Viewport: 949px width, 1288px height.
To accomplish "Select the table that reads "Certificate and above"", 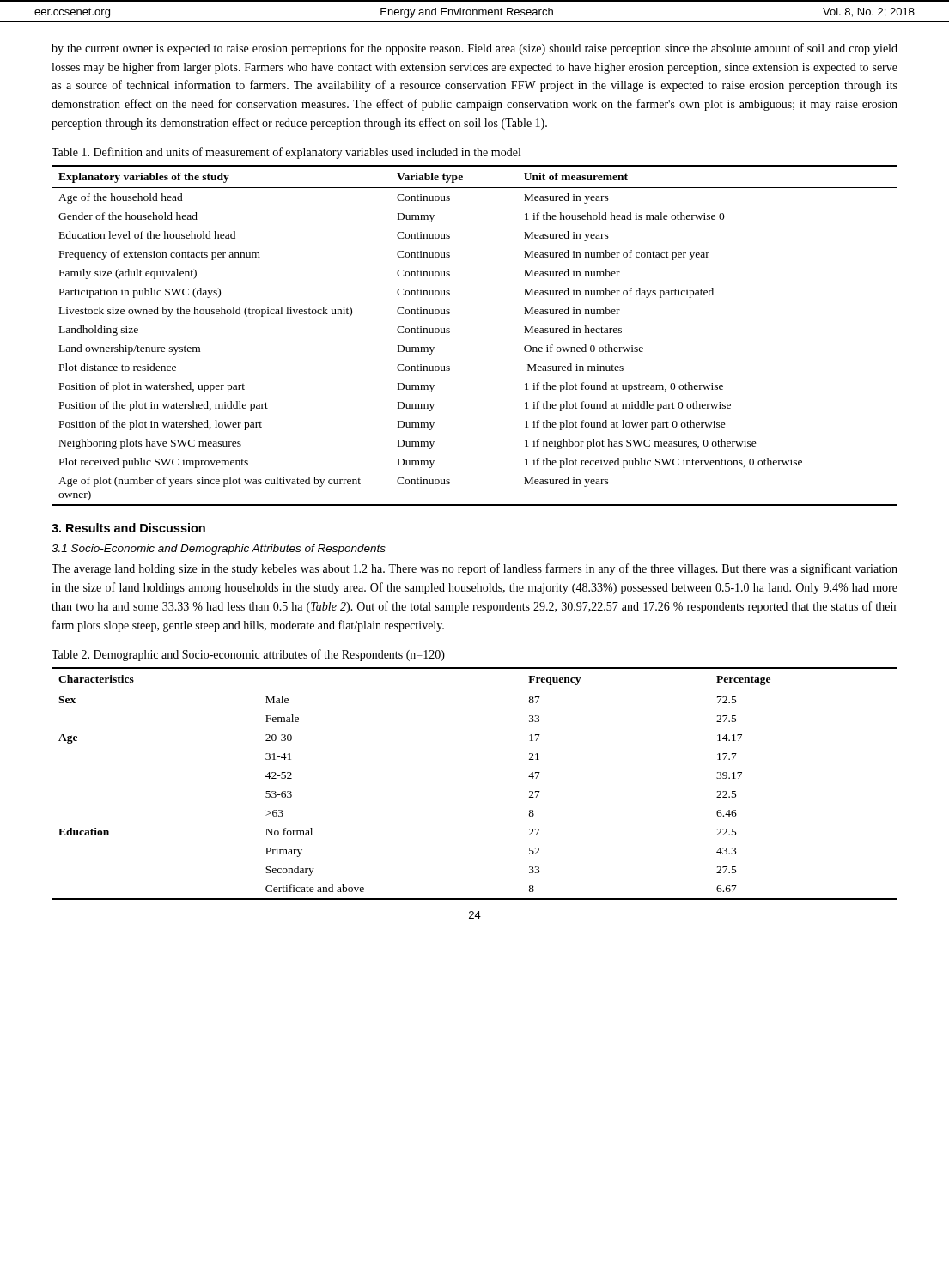I will click(x=474, y=784).
